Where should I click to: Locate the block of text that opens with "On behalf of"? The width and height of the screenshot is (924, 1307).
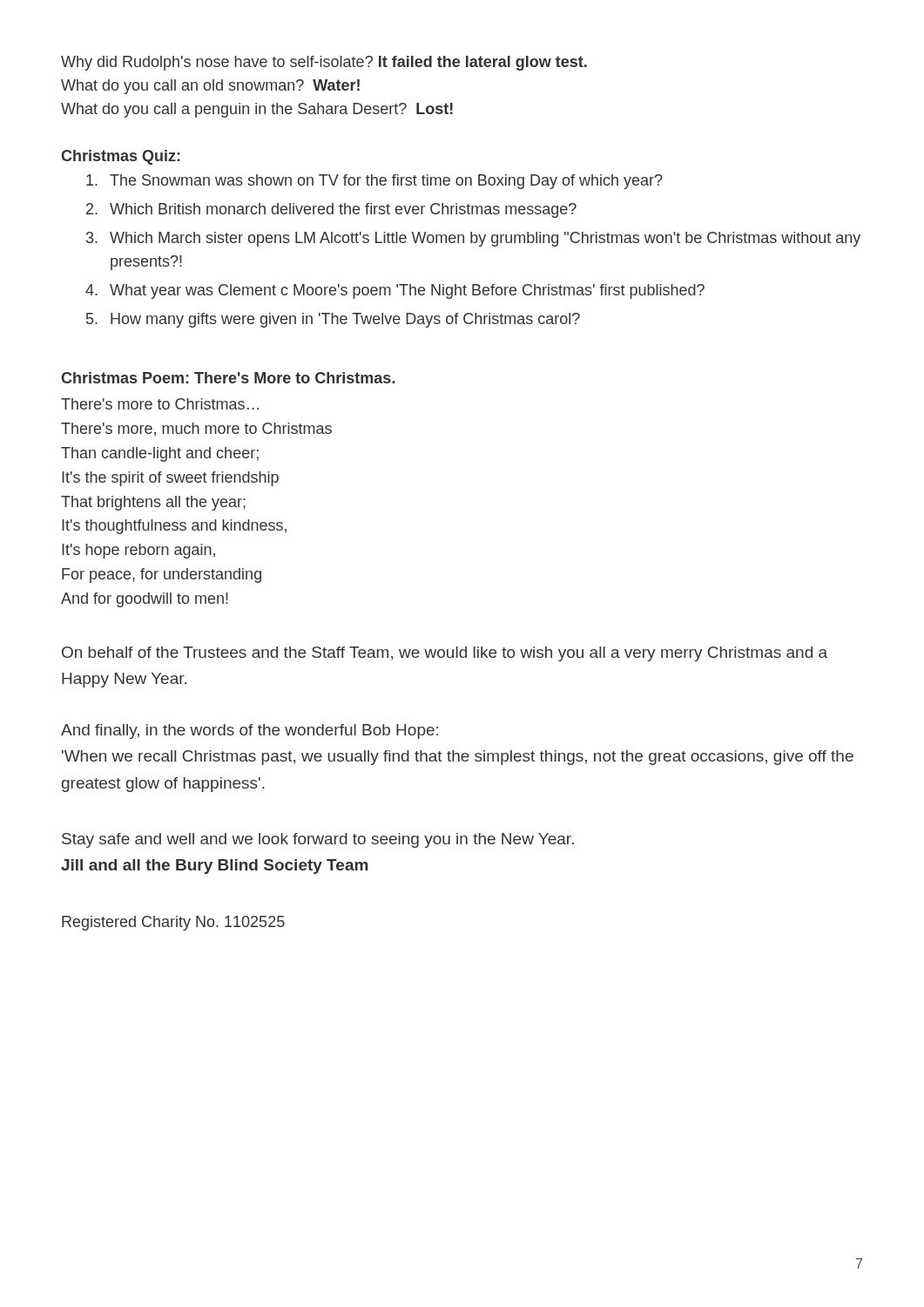pos(444,665)
